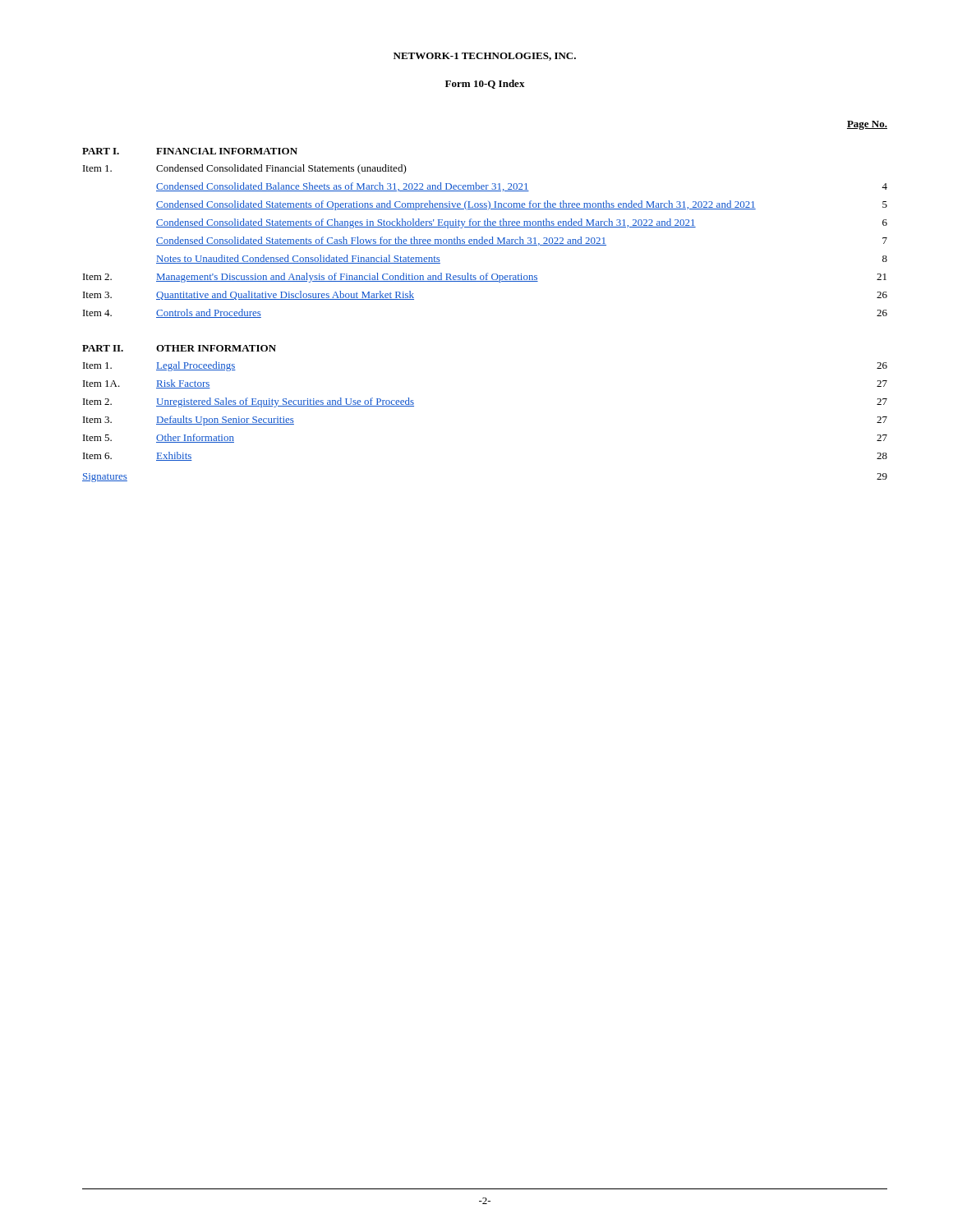Click on the title containing "Form 10-Q Index"

click(485, 83)
